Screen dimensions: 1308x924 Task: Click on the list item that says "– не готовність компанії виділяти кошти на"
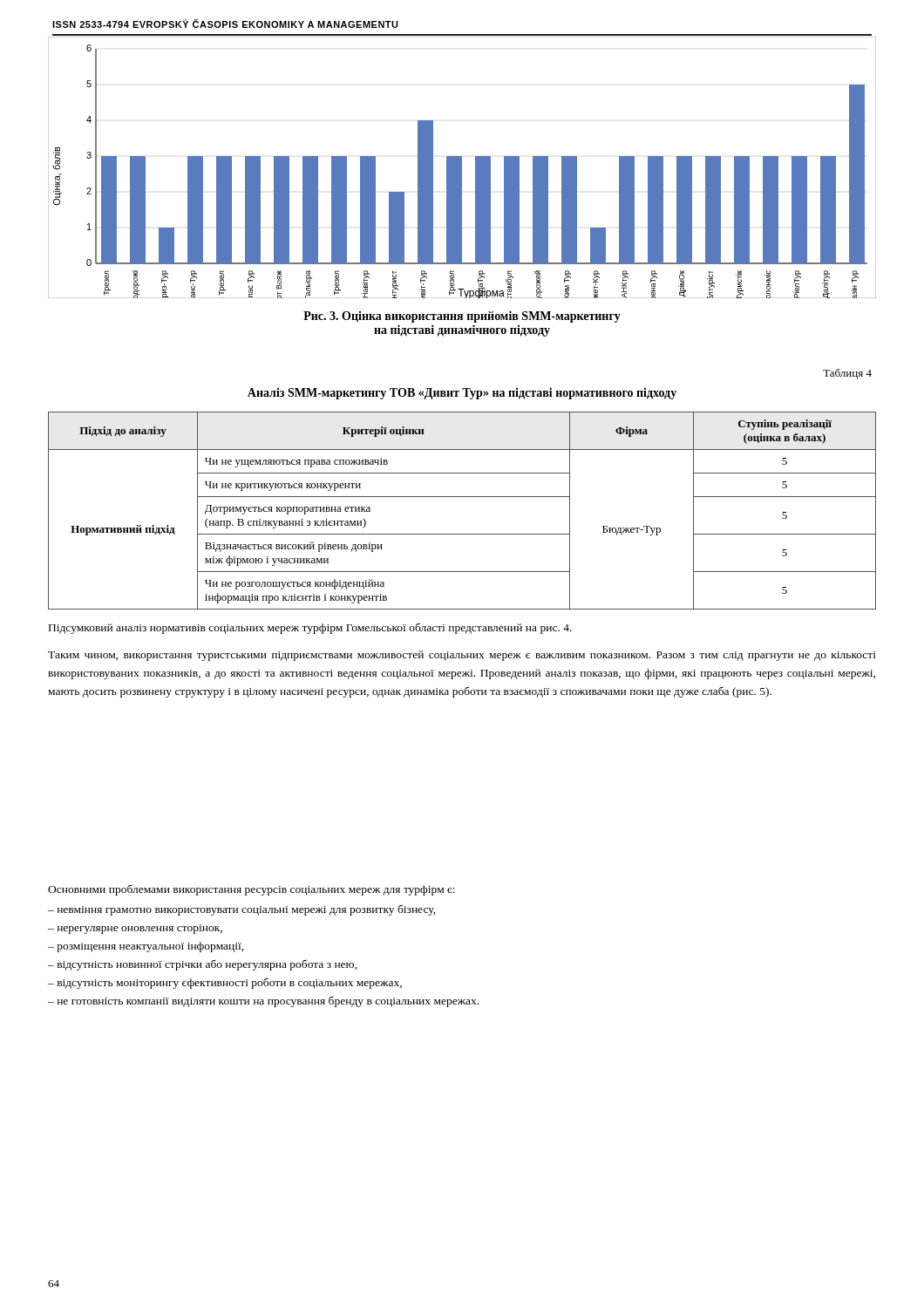pyautogui.click(x=264, y=1000)
